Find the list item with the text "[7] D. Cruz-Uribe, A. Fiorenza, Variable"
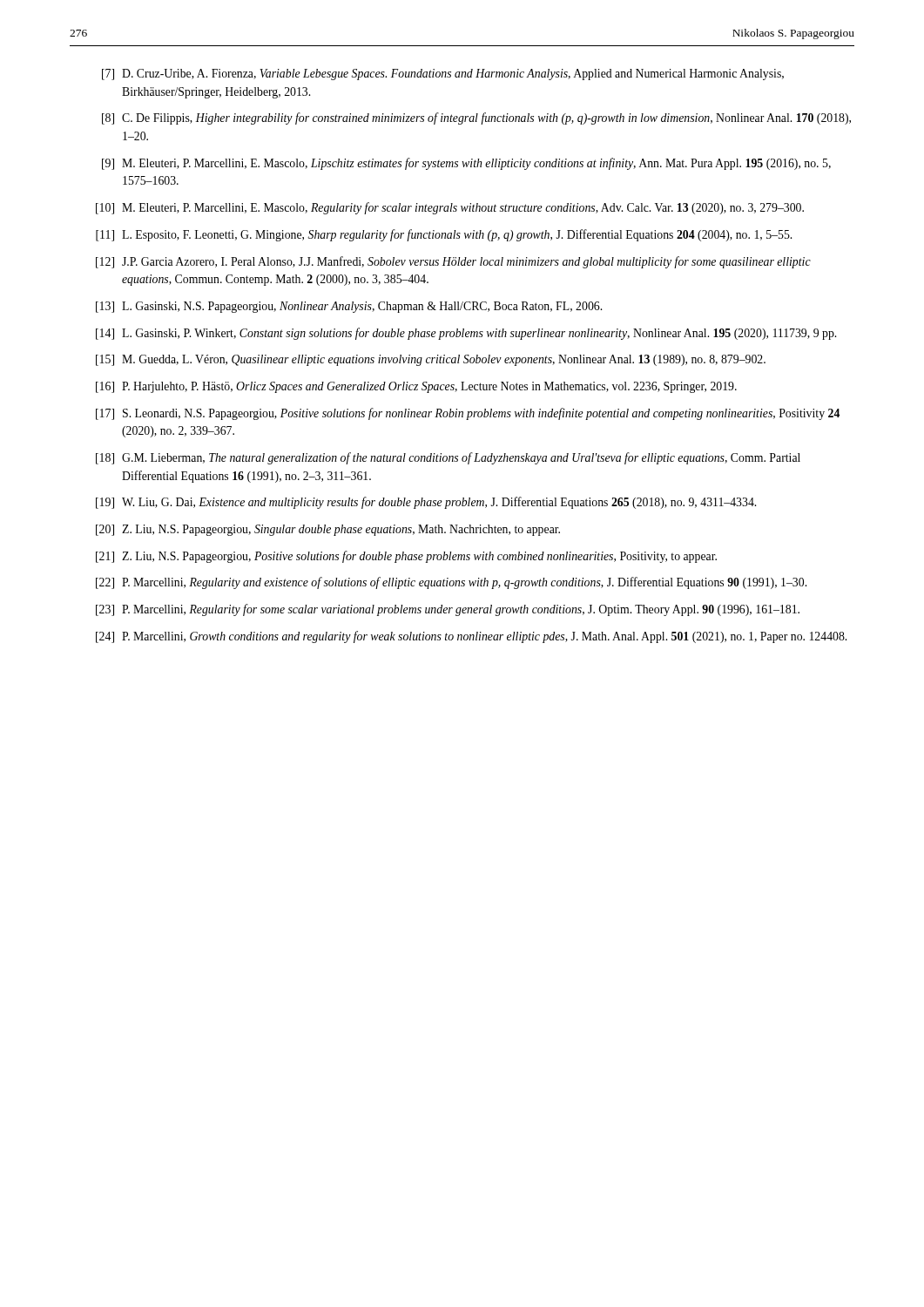Image resolution: width=924 pixels, height=1307 pixels. tap(462, 83)
